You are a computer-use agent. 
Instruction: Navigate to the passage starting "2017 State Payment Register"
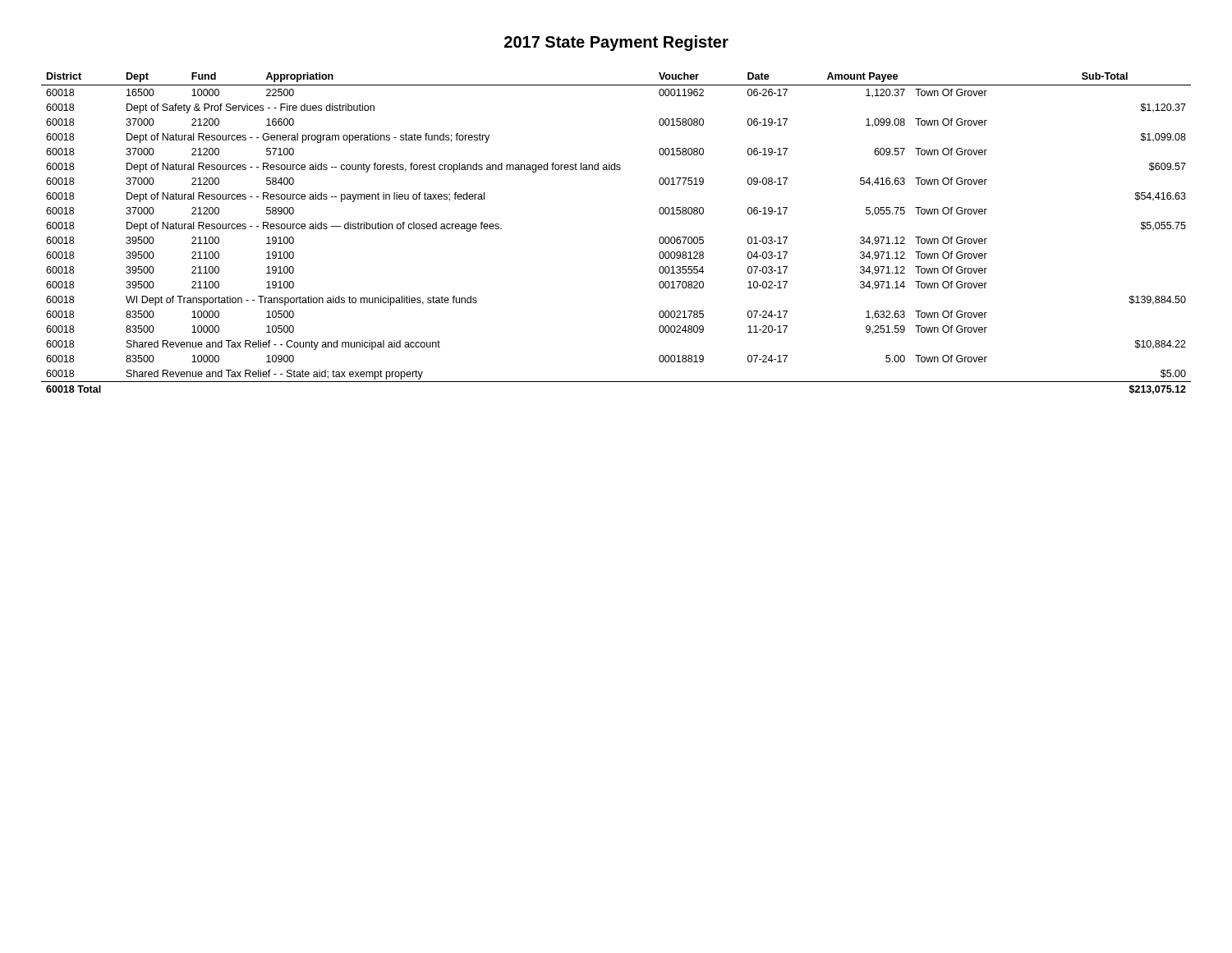click(x=616, y=42)
